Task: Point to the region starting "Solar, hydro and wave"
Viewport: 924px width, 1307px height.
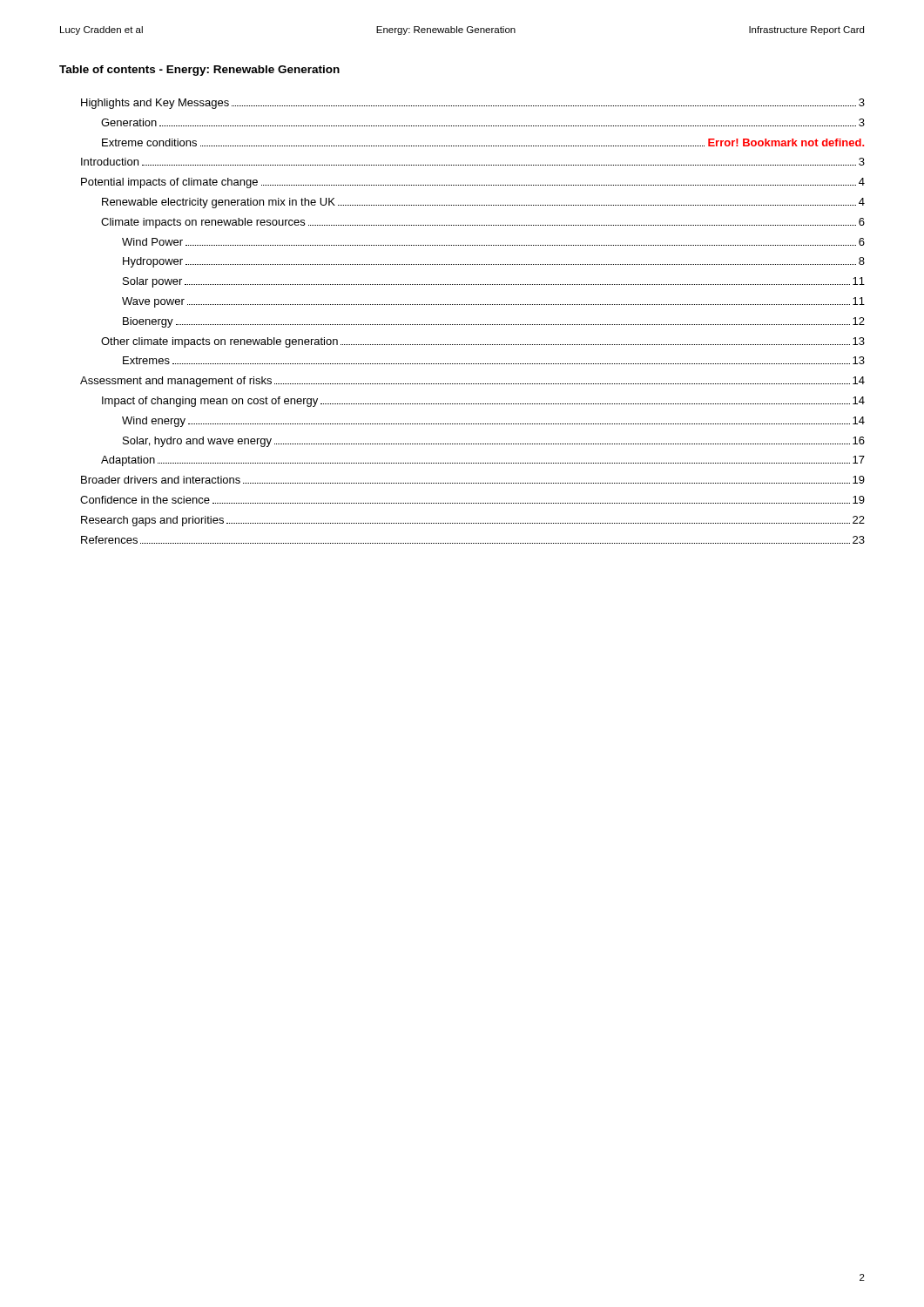Action: (x=493, y=441)
